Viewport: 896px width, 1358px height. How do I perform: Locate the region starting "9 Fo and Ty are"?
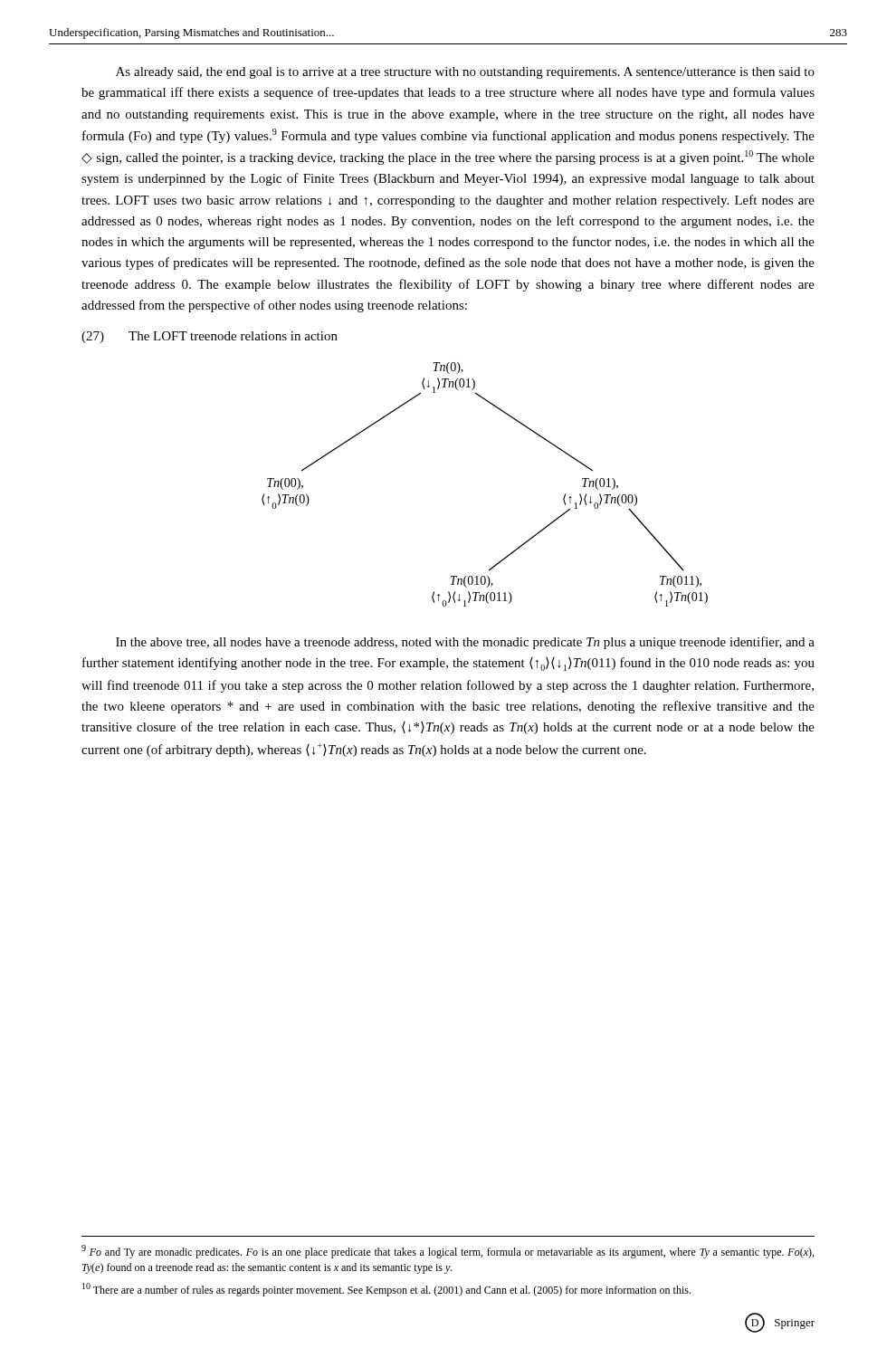pyautogui.click(x=448, y=1258)
